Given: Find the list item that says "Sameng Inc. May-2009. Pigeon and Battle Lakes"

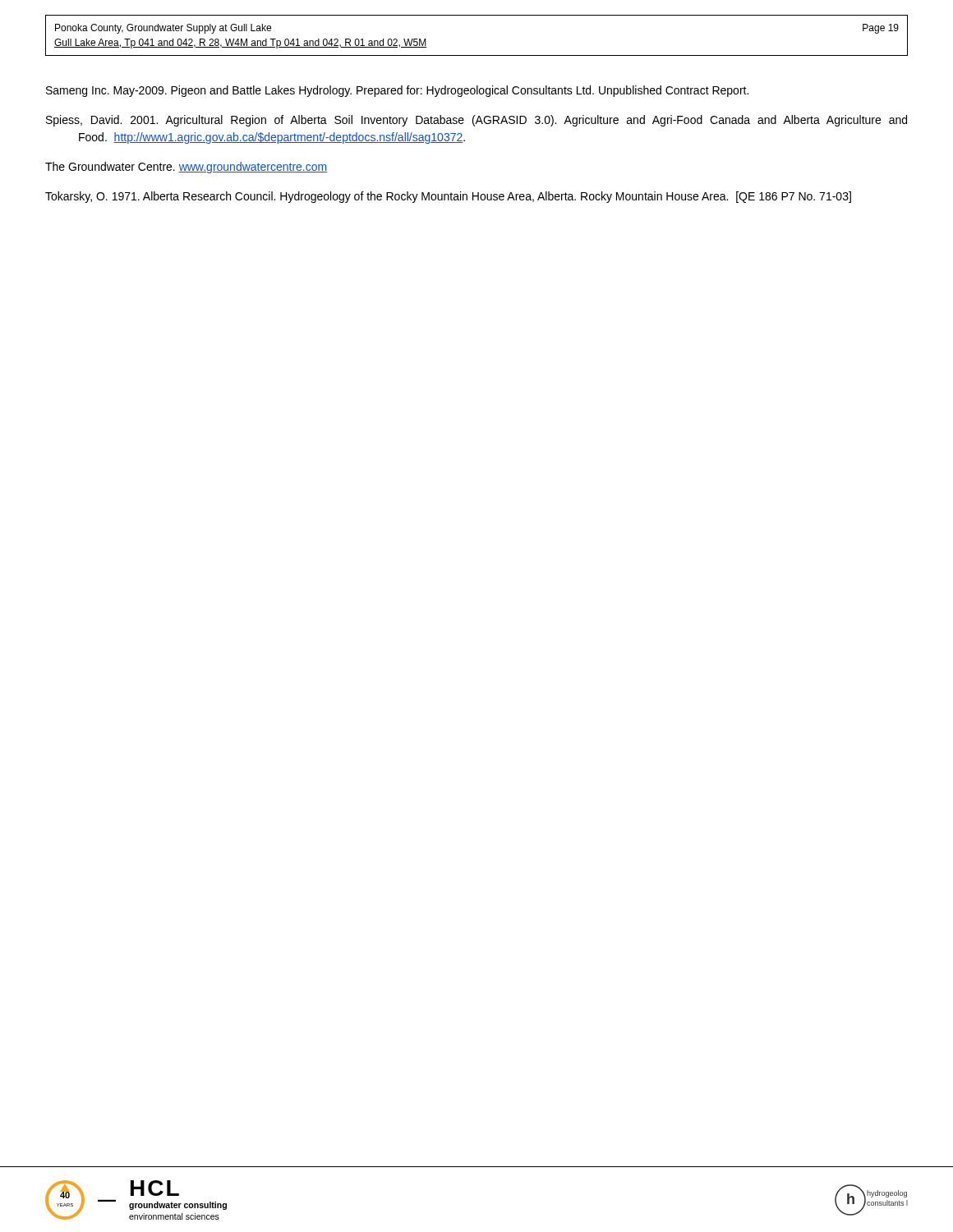Looking at the screenshot, I should coord(397,90).
